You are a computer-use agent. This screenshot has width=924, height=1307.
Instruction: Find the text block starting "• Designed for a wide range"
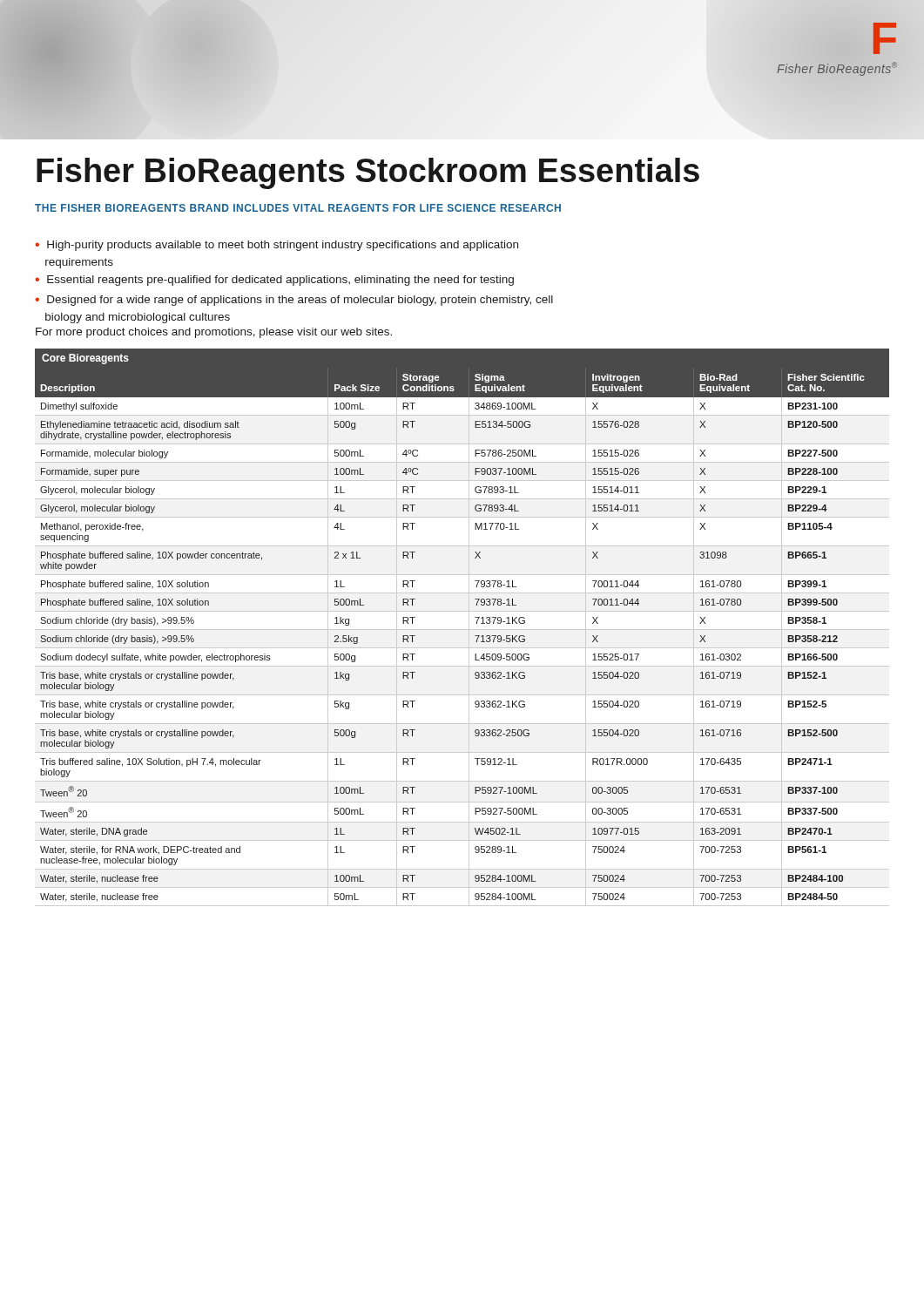[294, 308]
